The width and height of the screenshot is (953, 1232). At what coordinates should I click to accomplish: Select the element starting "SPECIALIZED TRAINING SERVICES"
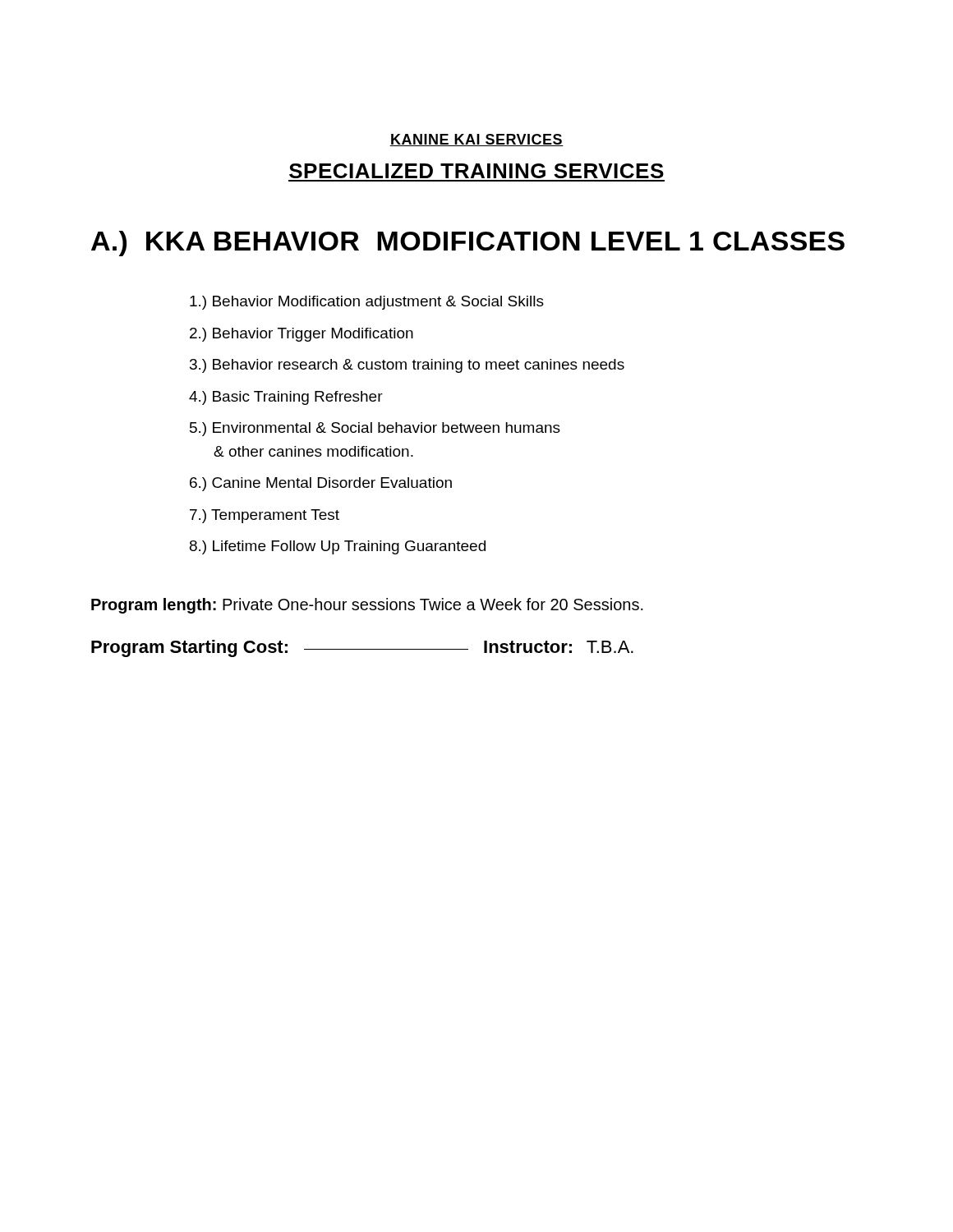(x=476, y=171)
